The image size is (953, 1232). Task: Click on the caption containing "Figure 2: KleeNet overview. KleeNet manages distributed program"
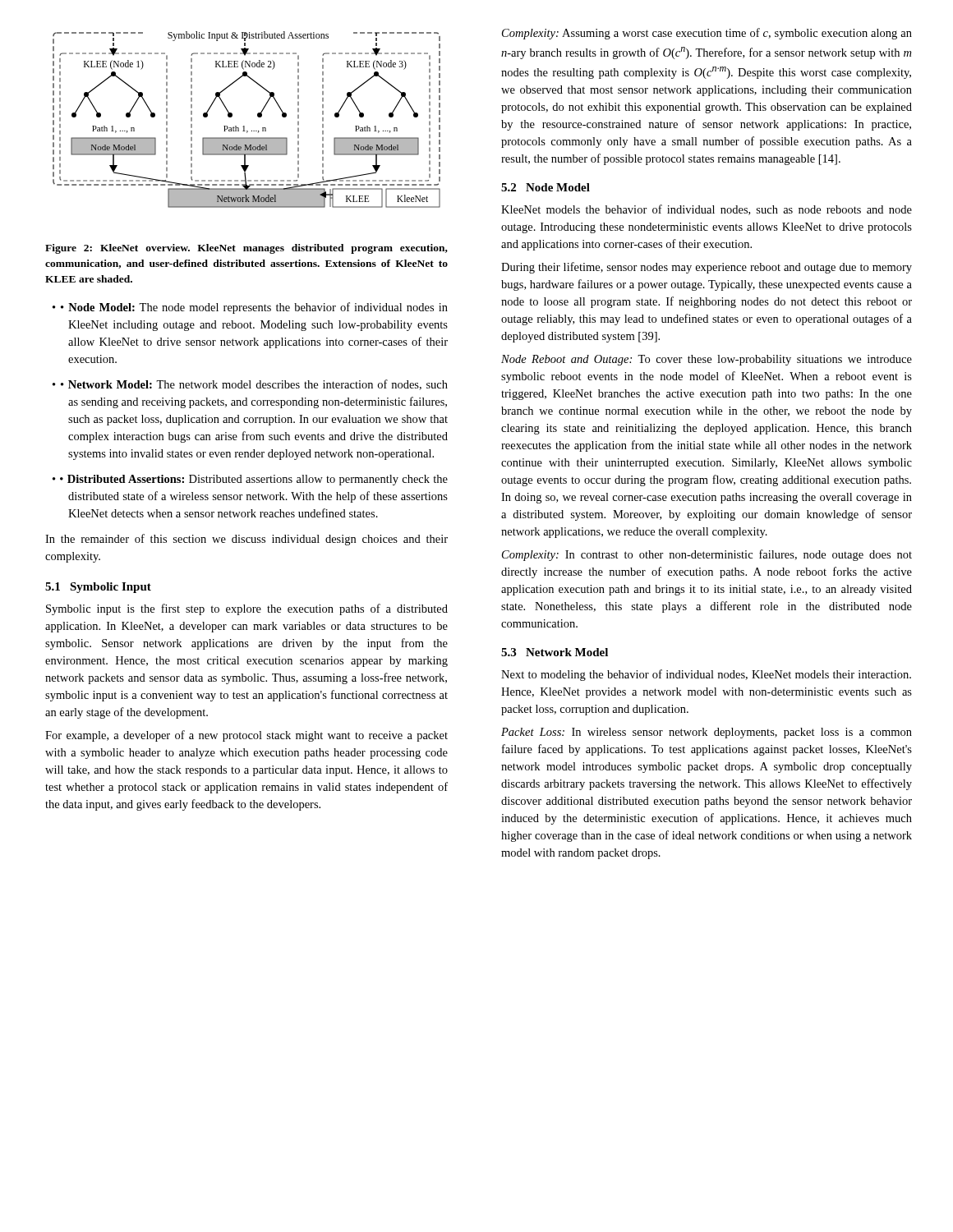point(246,263)
